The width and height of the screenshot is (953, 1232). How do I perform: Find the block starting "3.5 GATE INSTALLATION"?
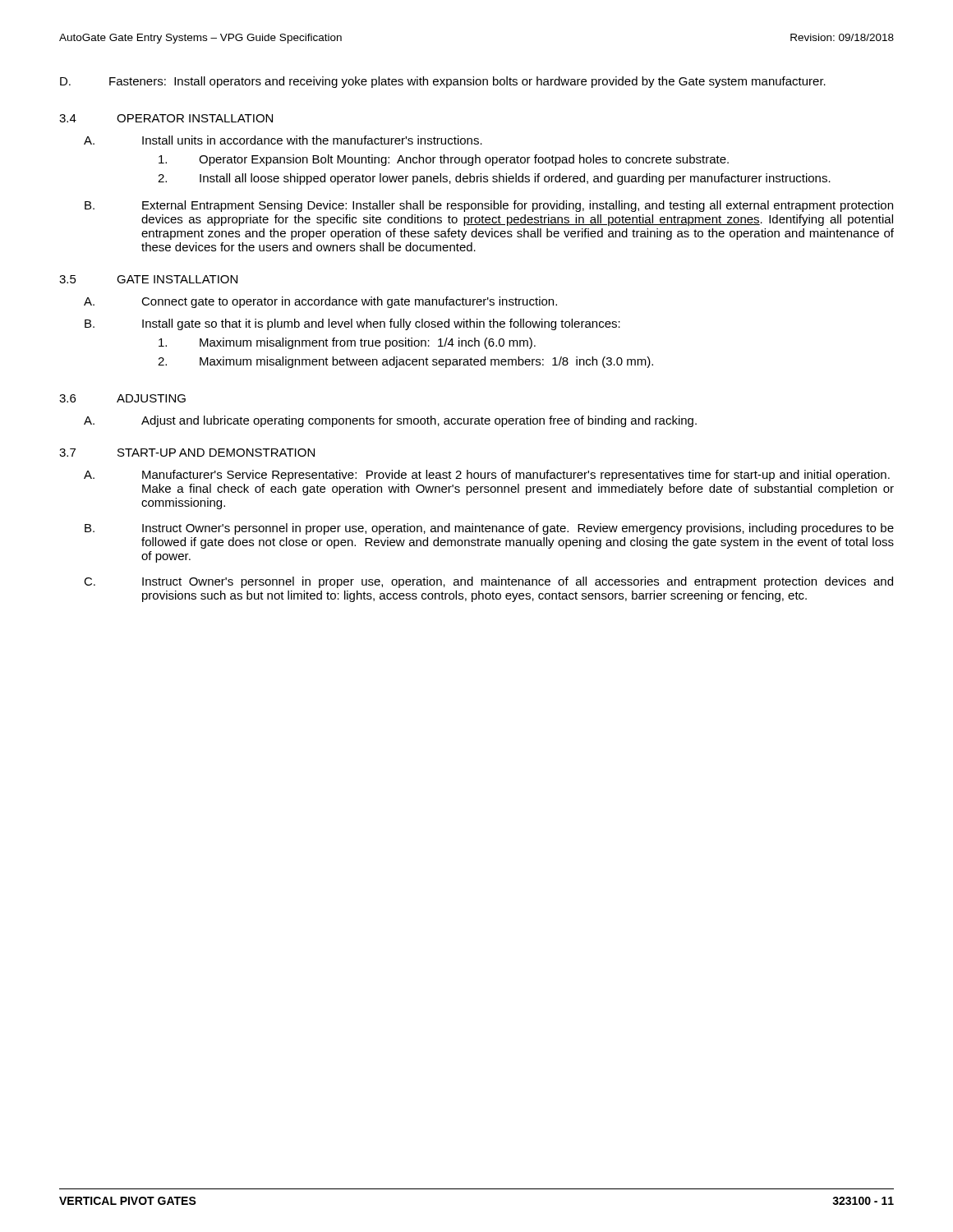[x=149, y=279]
